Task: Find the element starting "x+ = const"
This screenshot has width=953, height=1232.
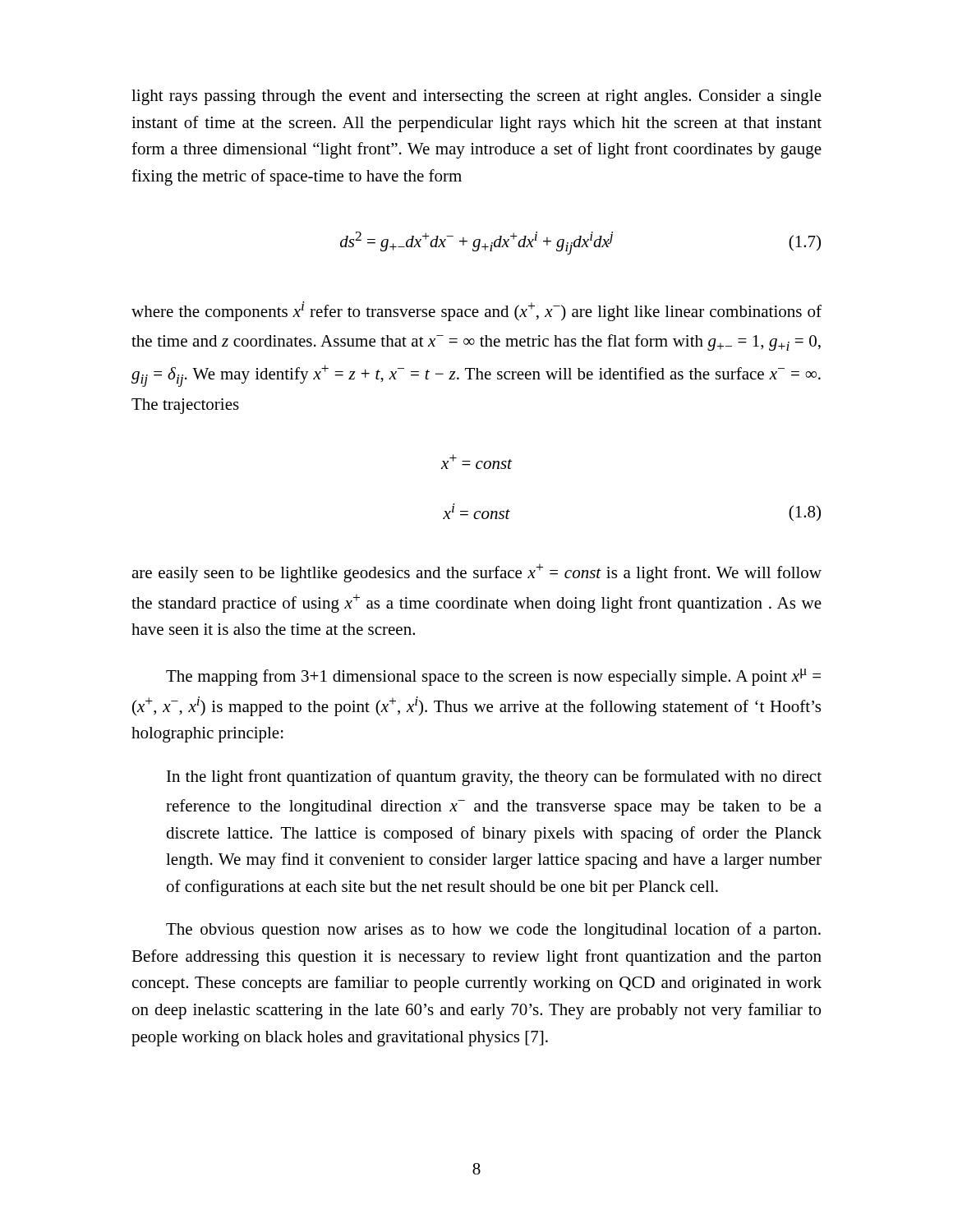Action: tap(476, 462)
